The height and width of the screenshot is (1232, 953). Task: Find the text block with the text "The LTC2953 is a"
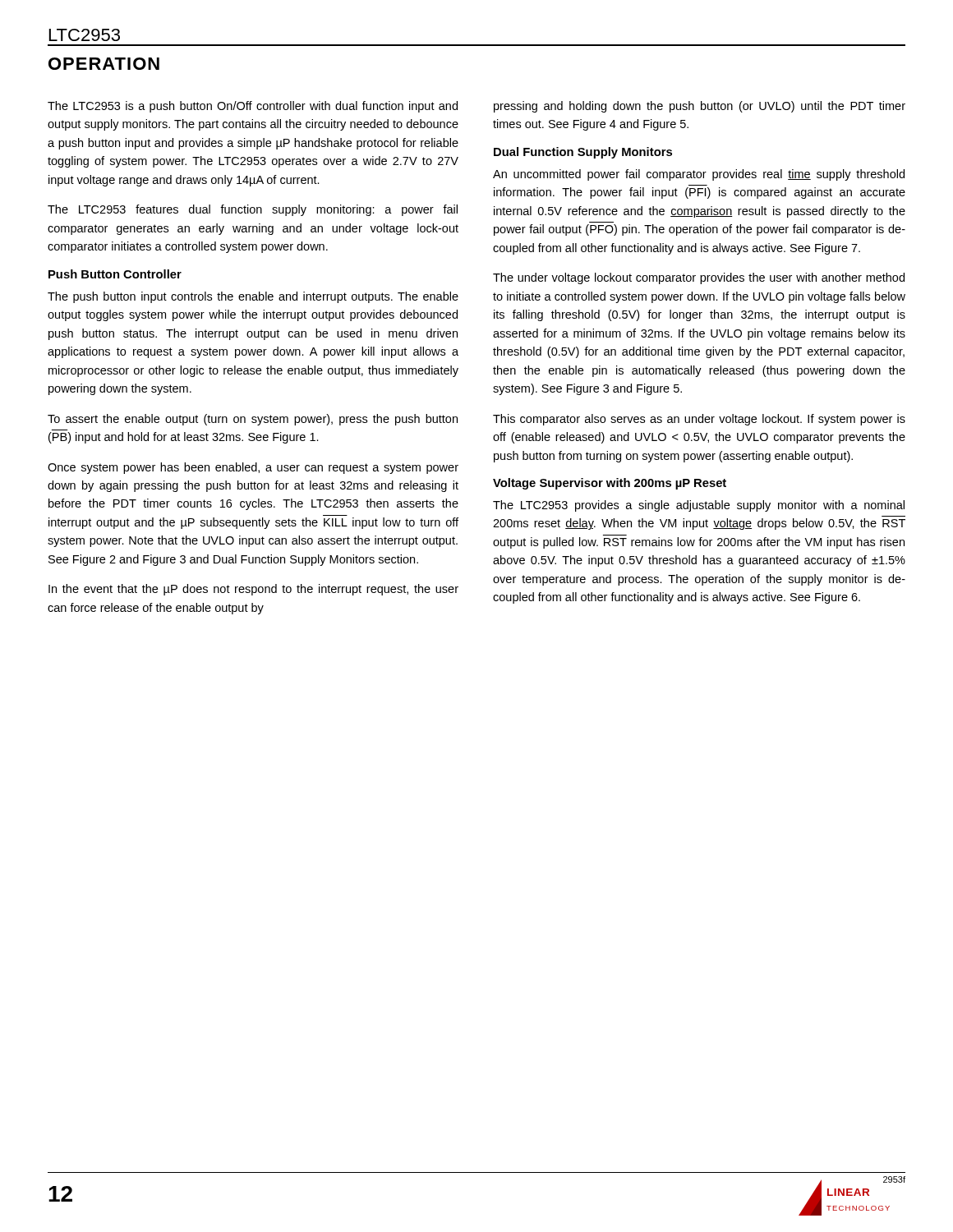(253, 143)
